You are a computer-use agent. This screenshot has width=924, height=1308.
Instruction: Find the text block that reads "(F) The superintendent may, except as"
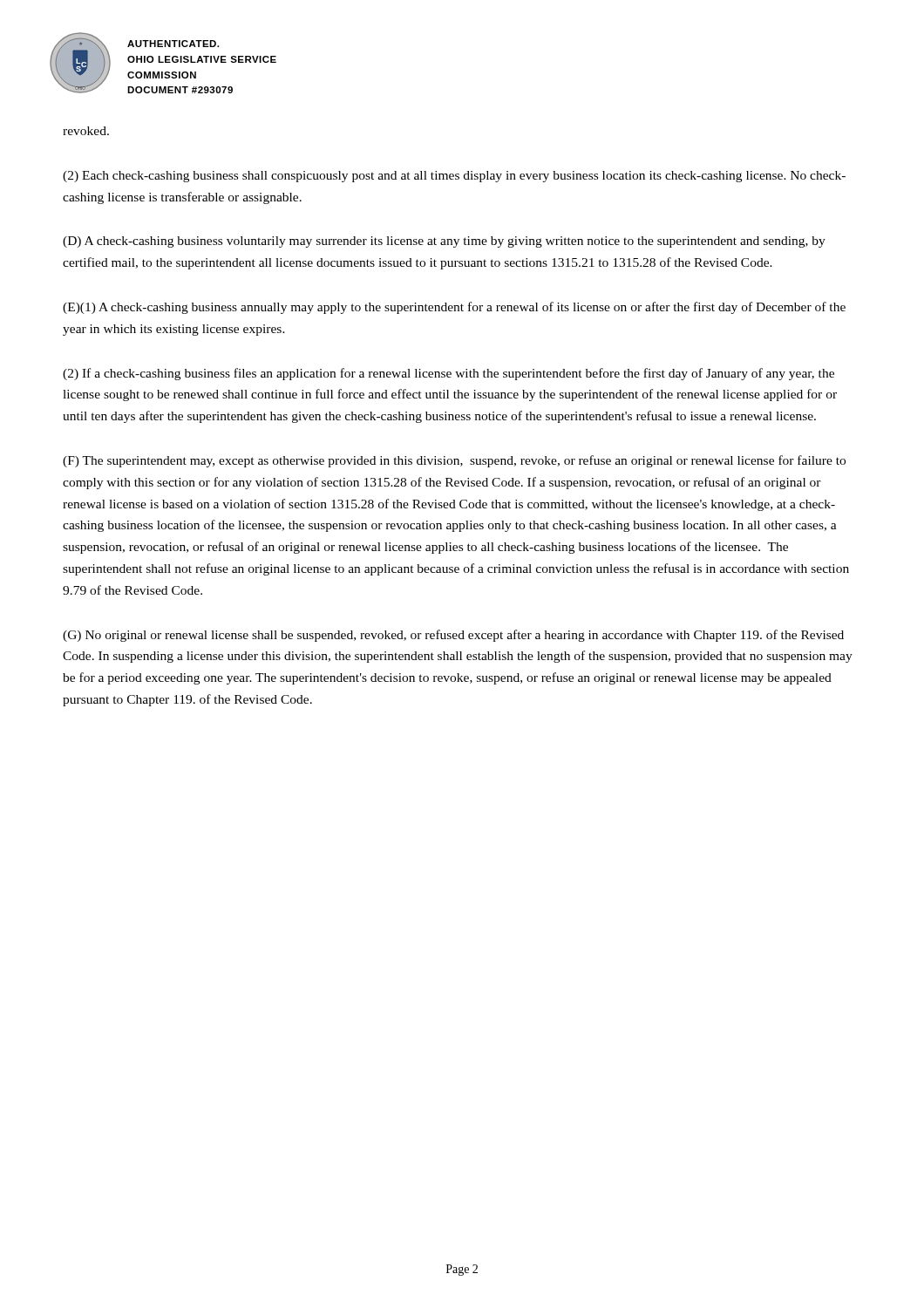click(x=456, y=525)
